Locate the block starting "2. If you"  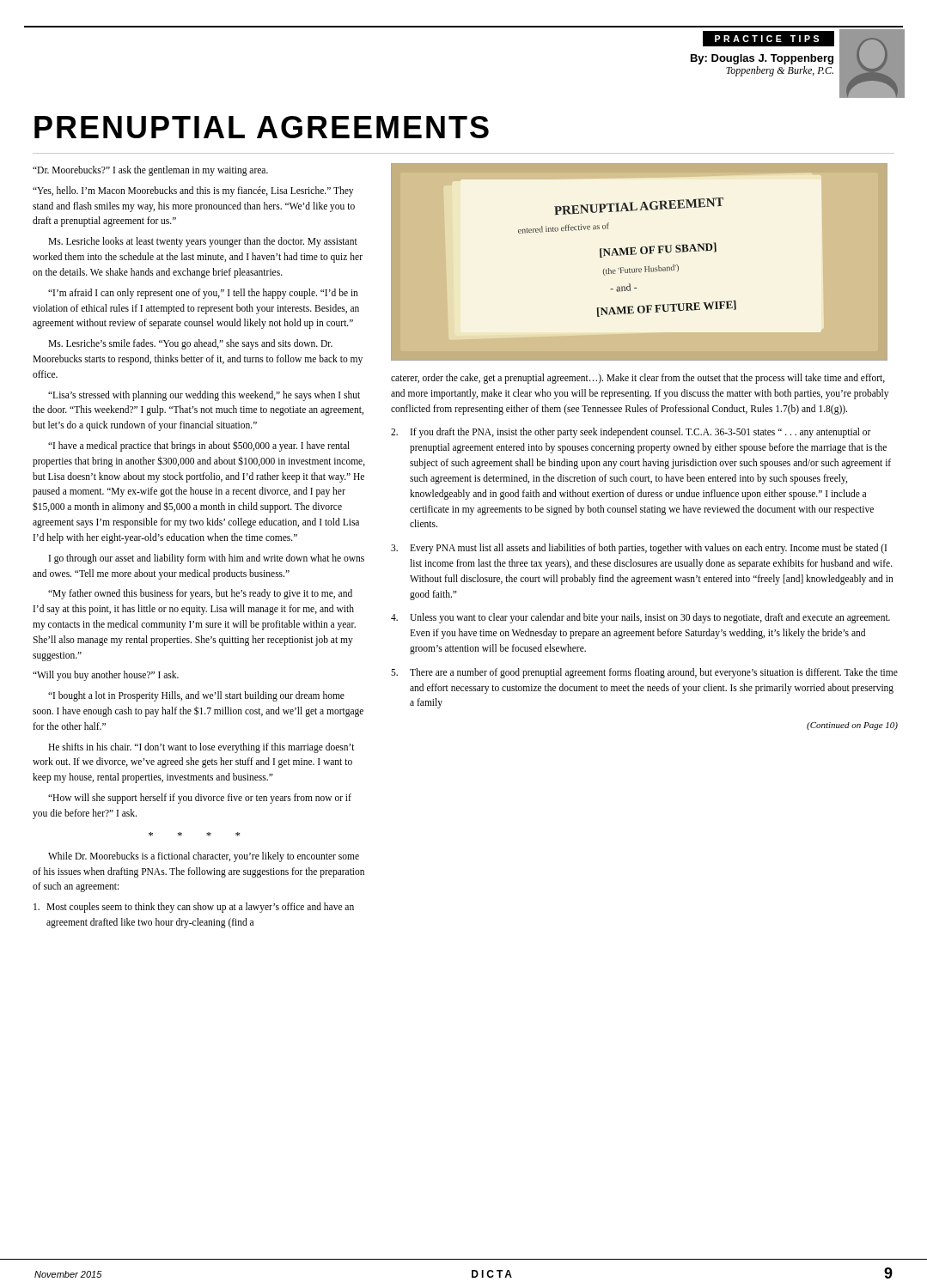point(644,479)
